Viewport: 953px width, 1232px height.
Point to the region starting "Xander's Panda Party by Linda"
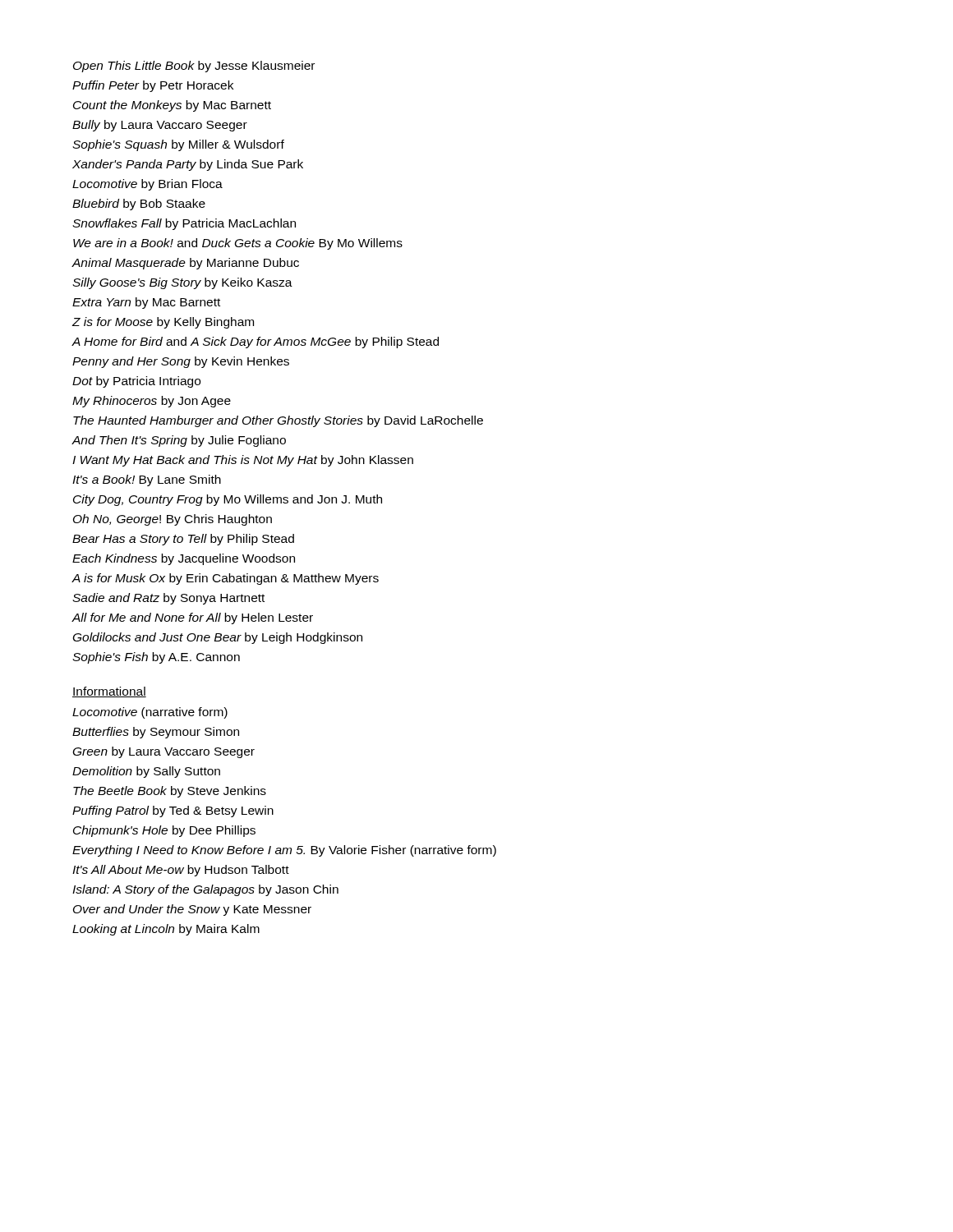188,165
